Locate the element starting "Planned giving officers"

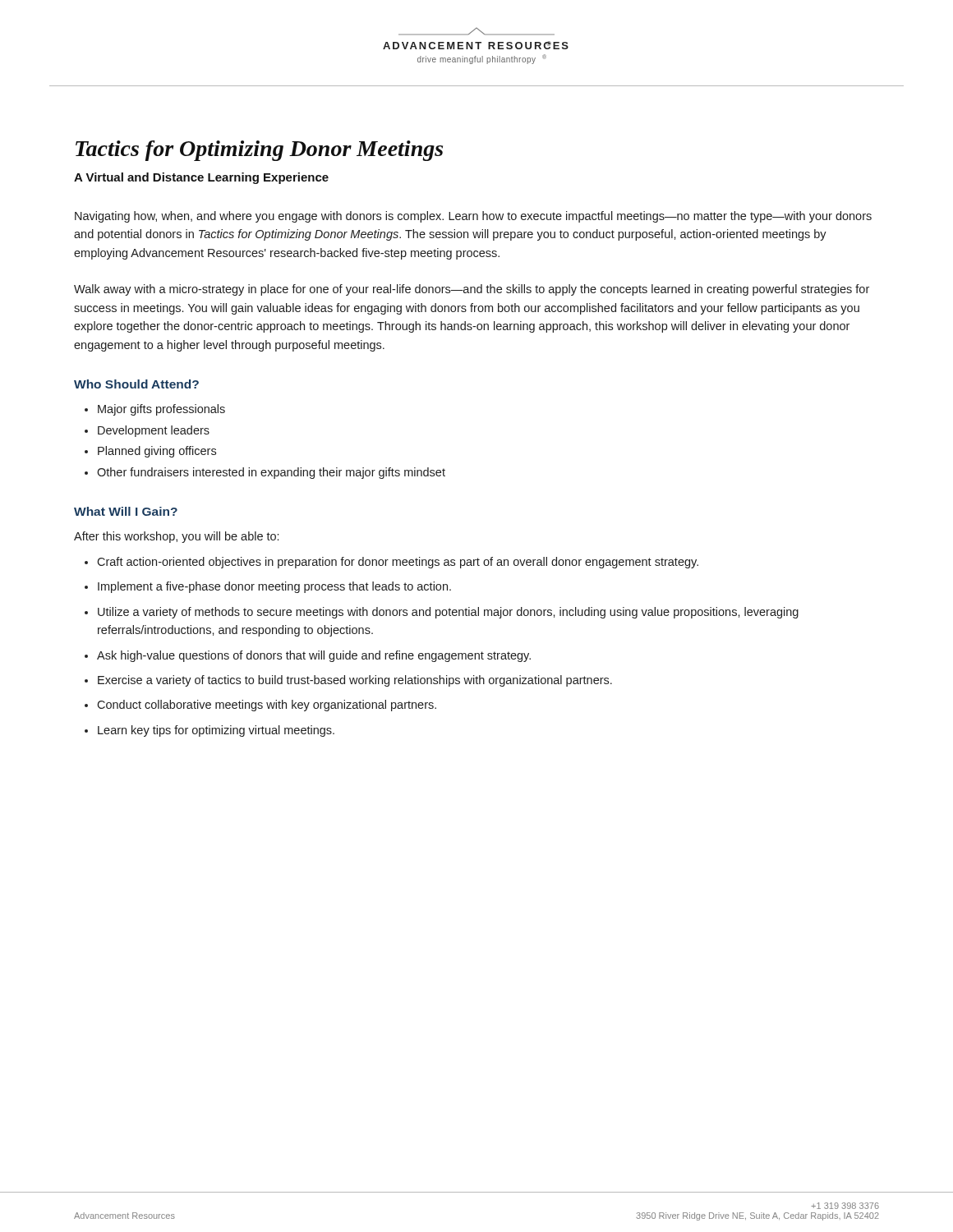157,452
